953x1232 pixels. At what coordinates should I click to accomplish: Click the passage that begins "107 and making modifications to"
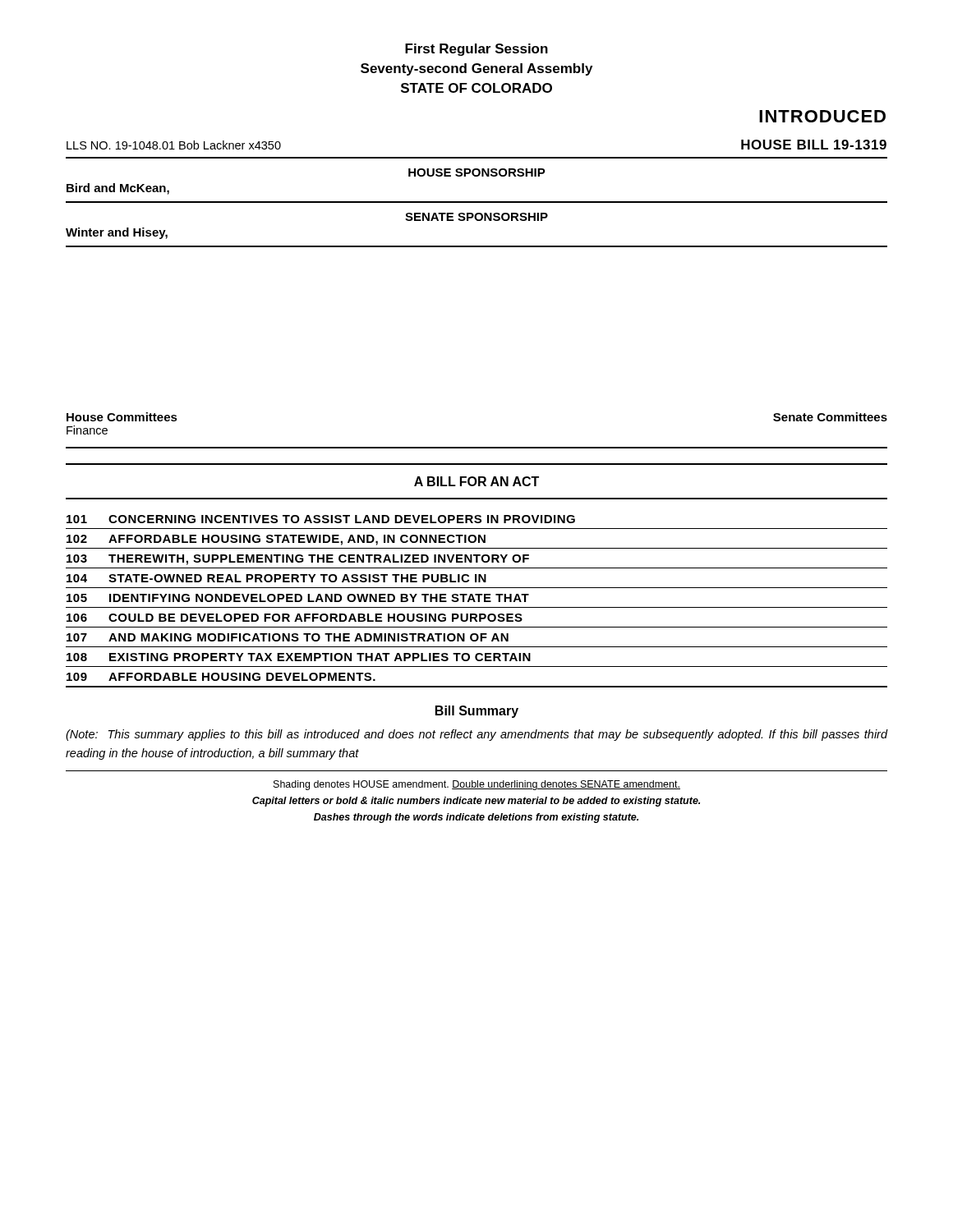pyautogui.click(x=288, y=637)
